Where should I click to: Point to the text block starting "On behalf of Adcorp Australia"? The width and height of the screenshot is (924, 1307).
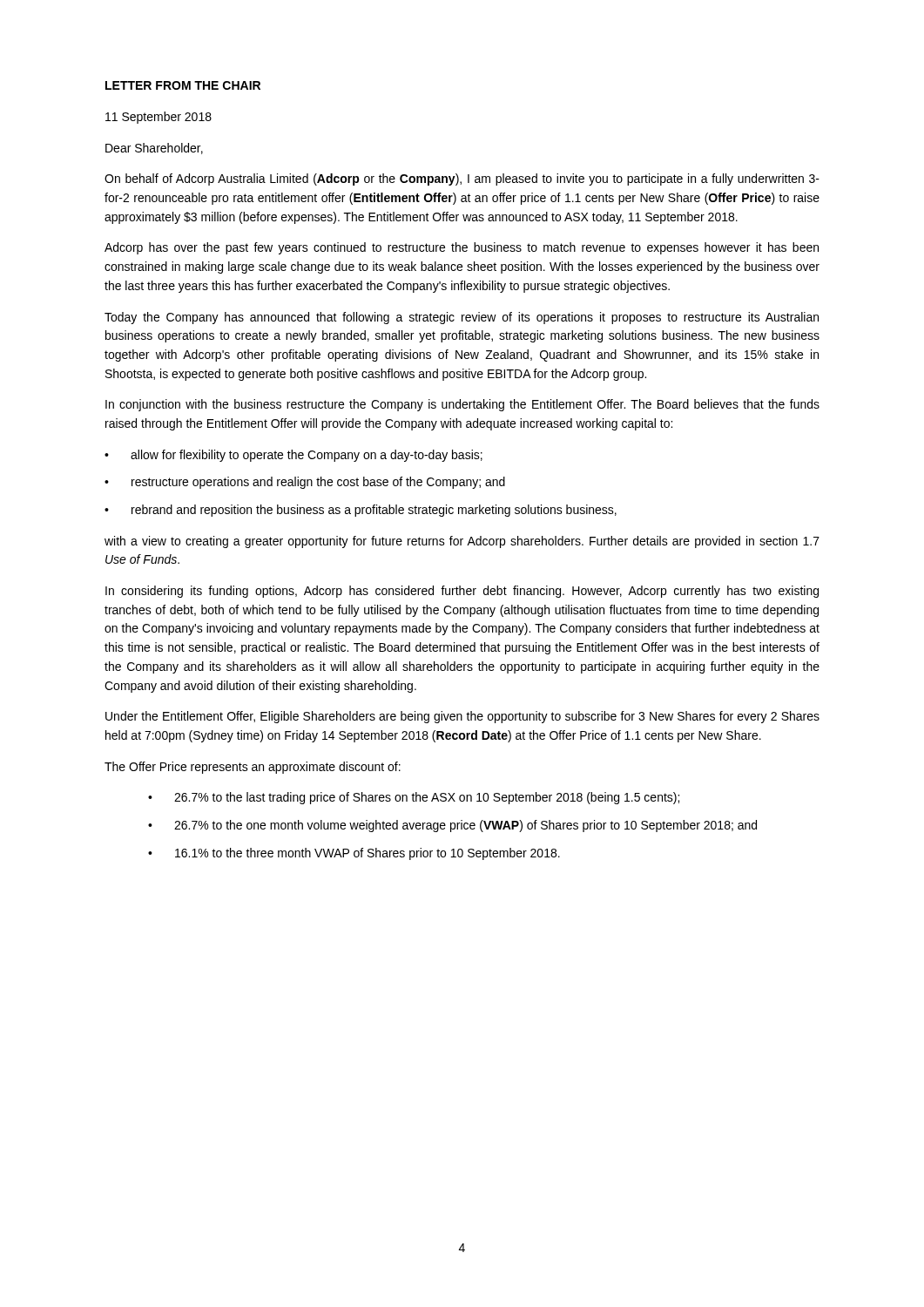pyautogui.click(x=462, y=198)
